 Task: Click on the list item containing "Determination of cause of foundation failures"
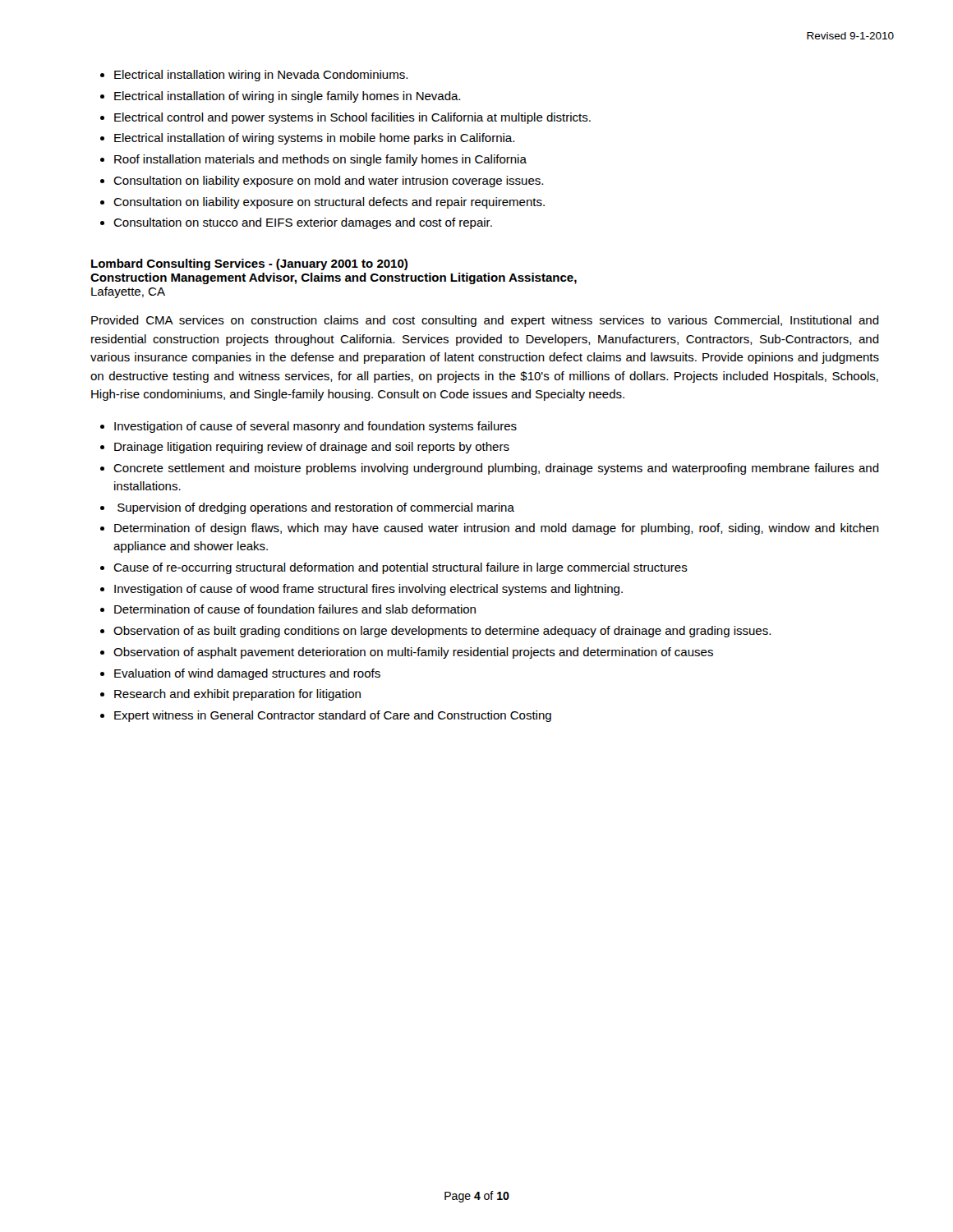tap(295, 609)
